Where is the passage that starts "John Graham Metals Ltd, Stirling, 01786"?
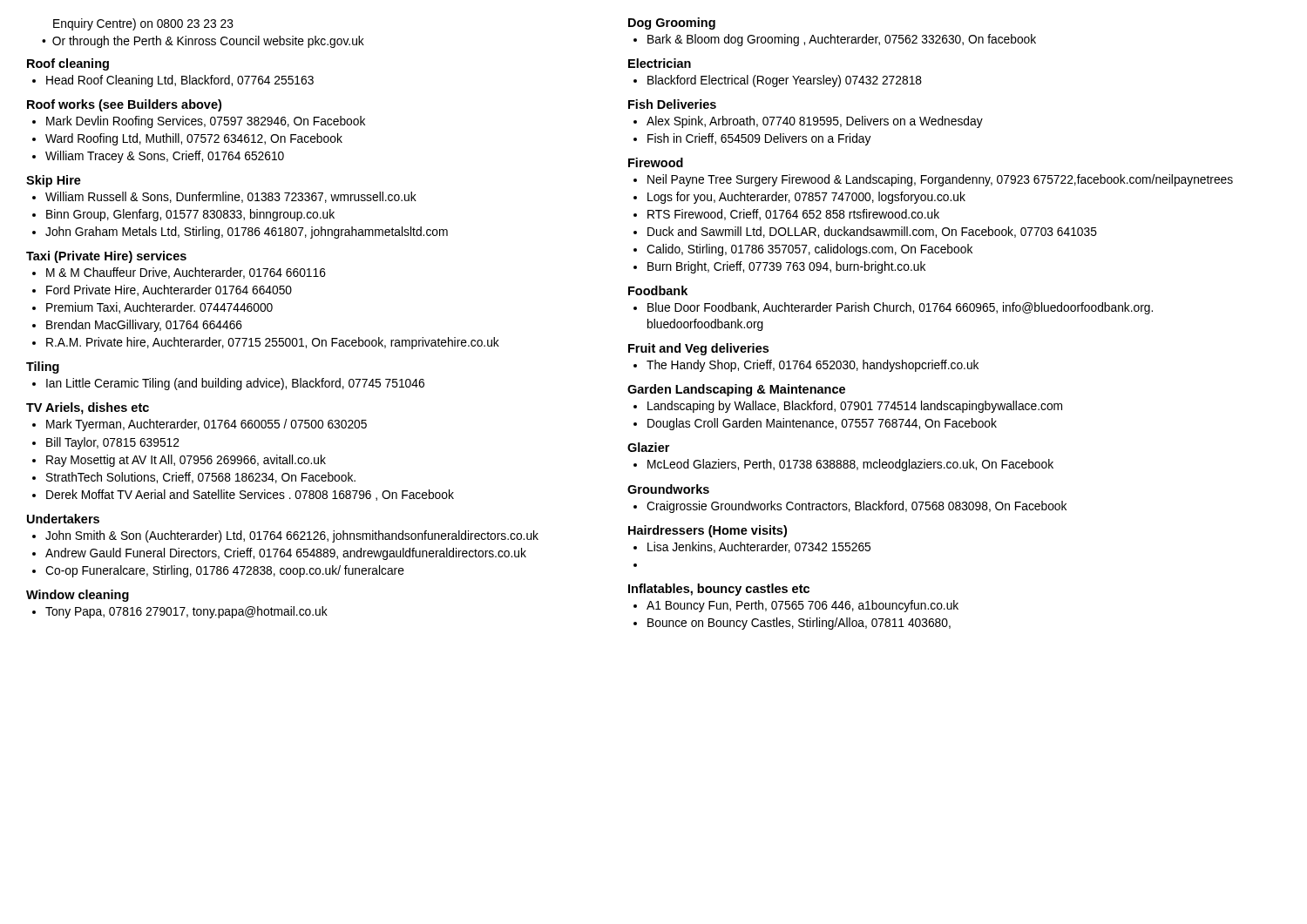 247,232
